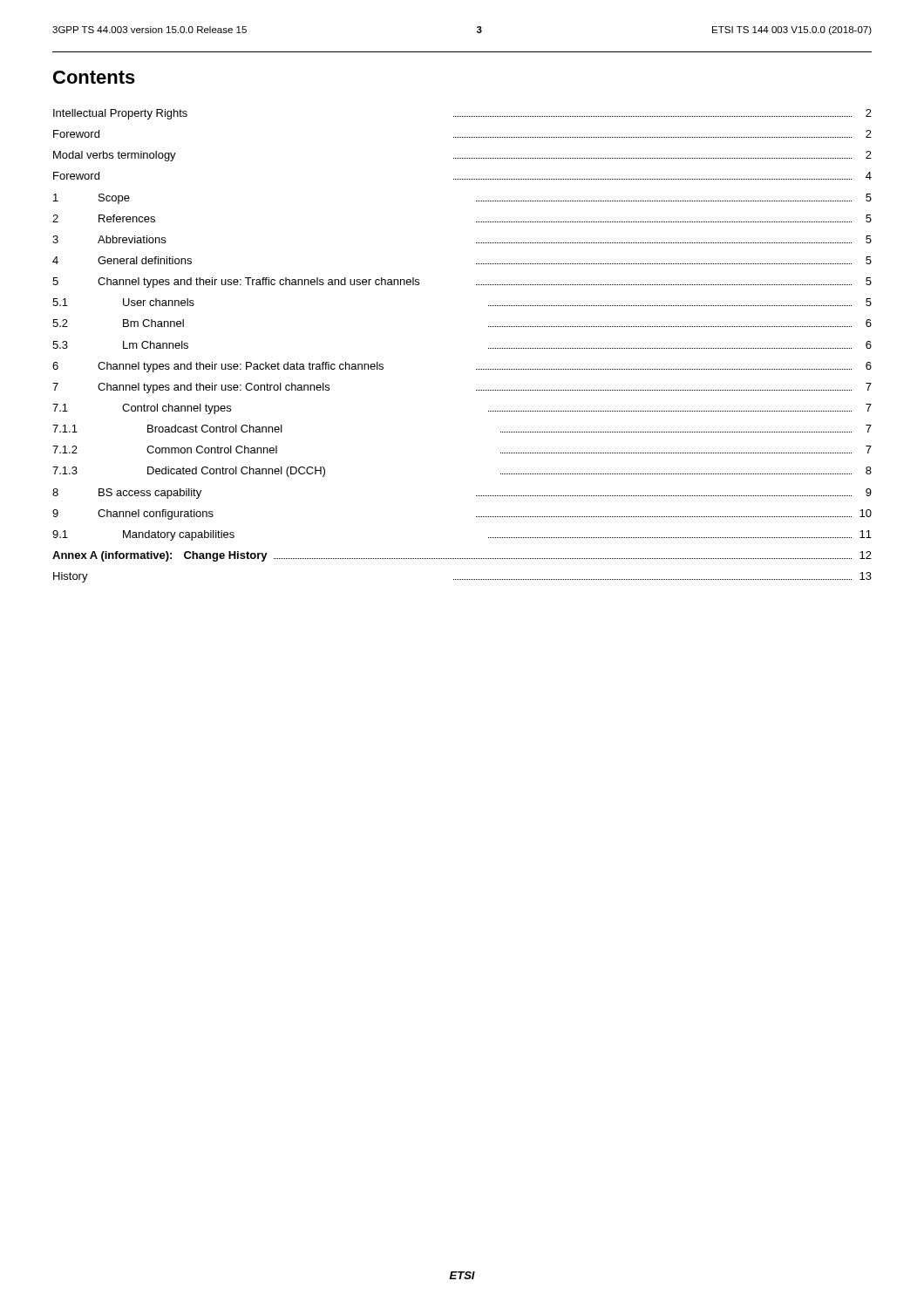This screenshot has width=924, height=1308.
Task: Find the list item that says "7 Channel types and their use:"
Action: [x=212, y=388]
